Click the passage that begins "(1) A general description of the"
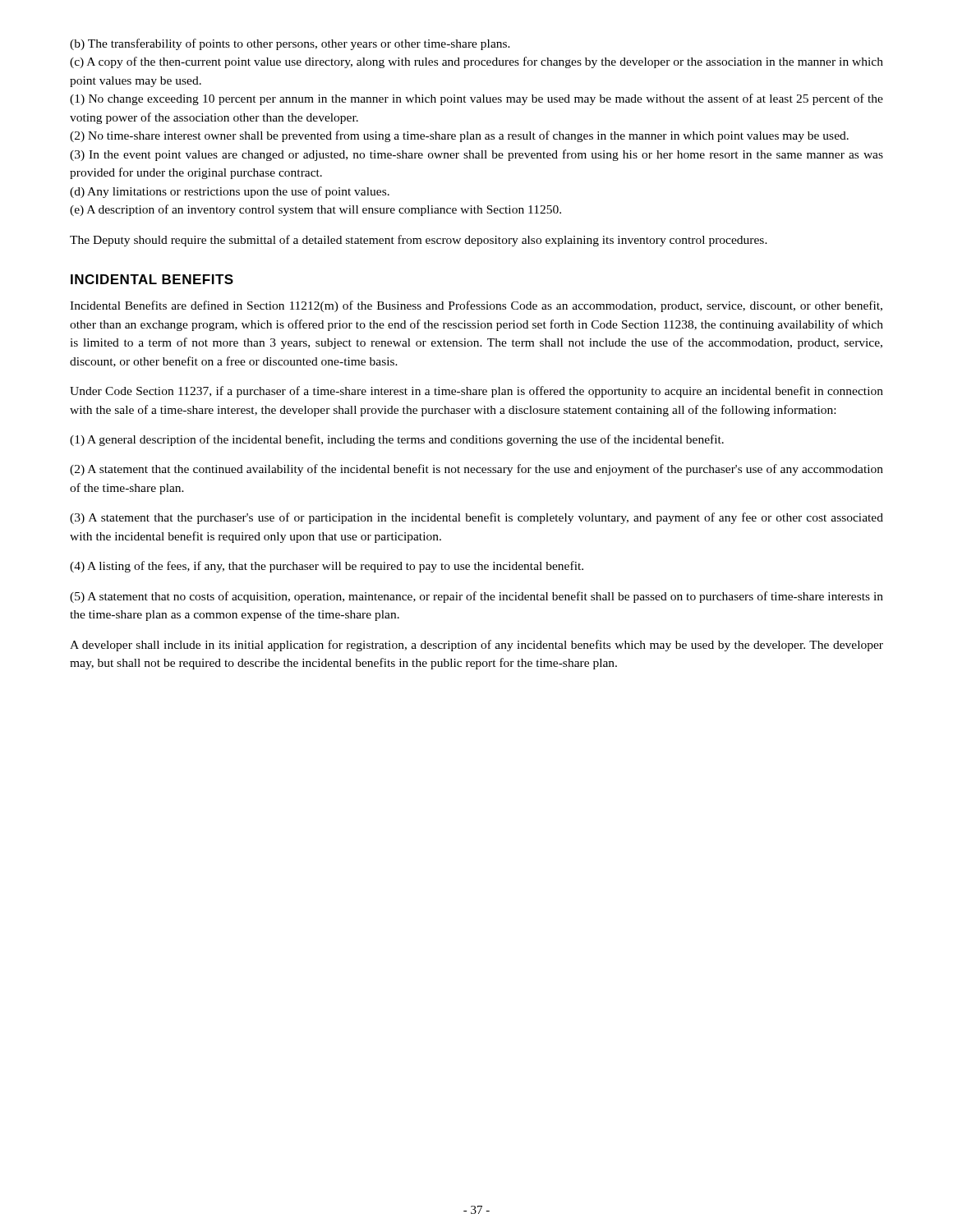This screenshot has width=953, height=1232. (397, 439)
